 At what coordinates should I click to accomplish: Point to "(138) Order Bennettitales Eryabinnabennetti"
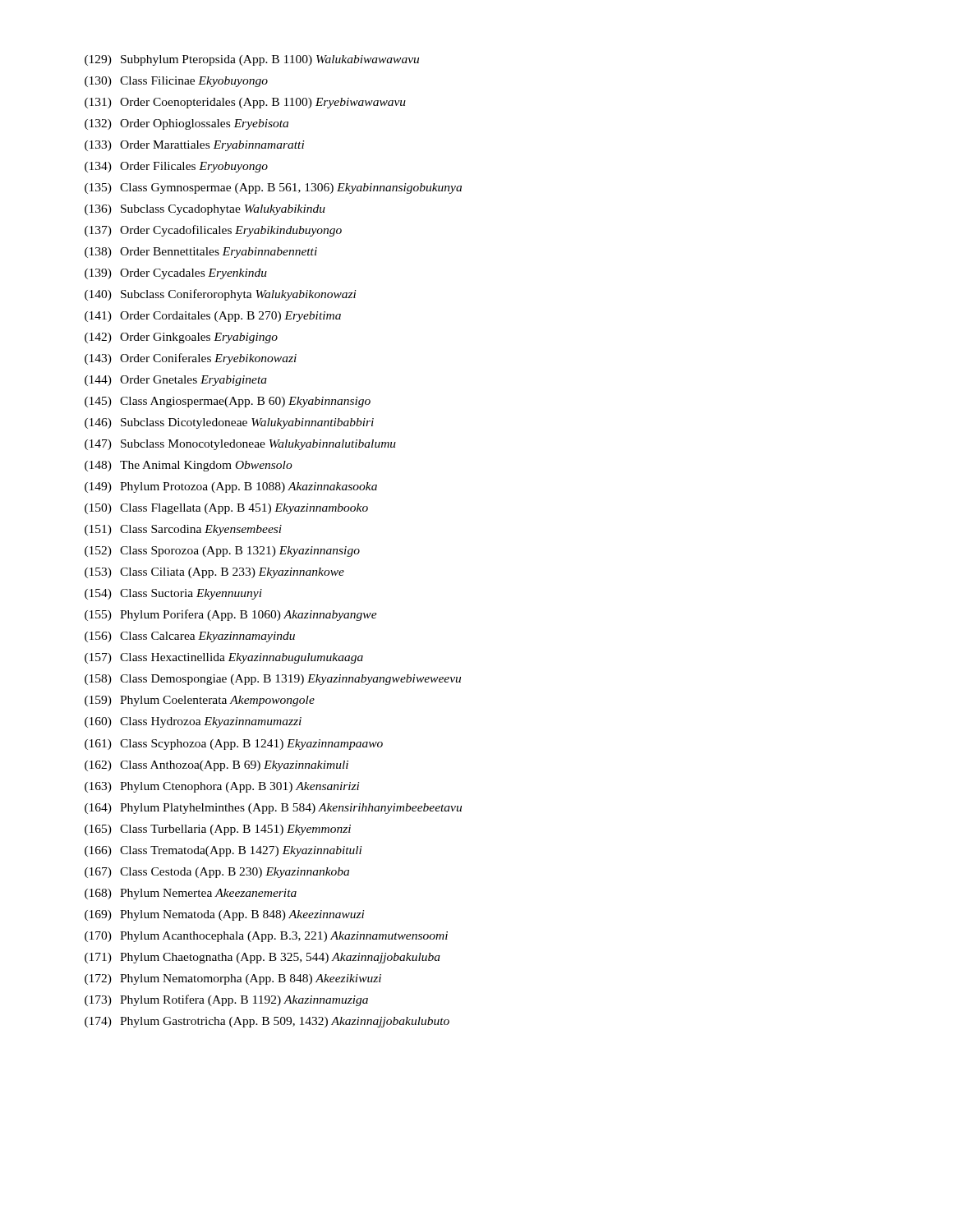pos(201,253)
